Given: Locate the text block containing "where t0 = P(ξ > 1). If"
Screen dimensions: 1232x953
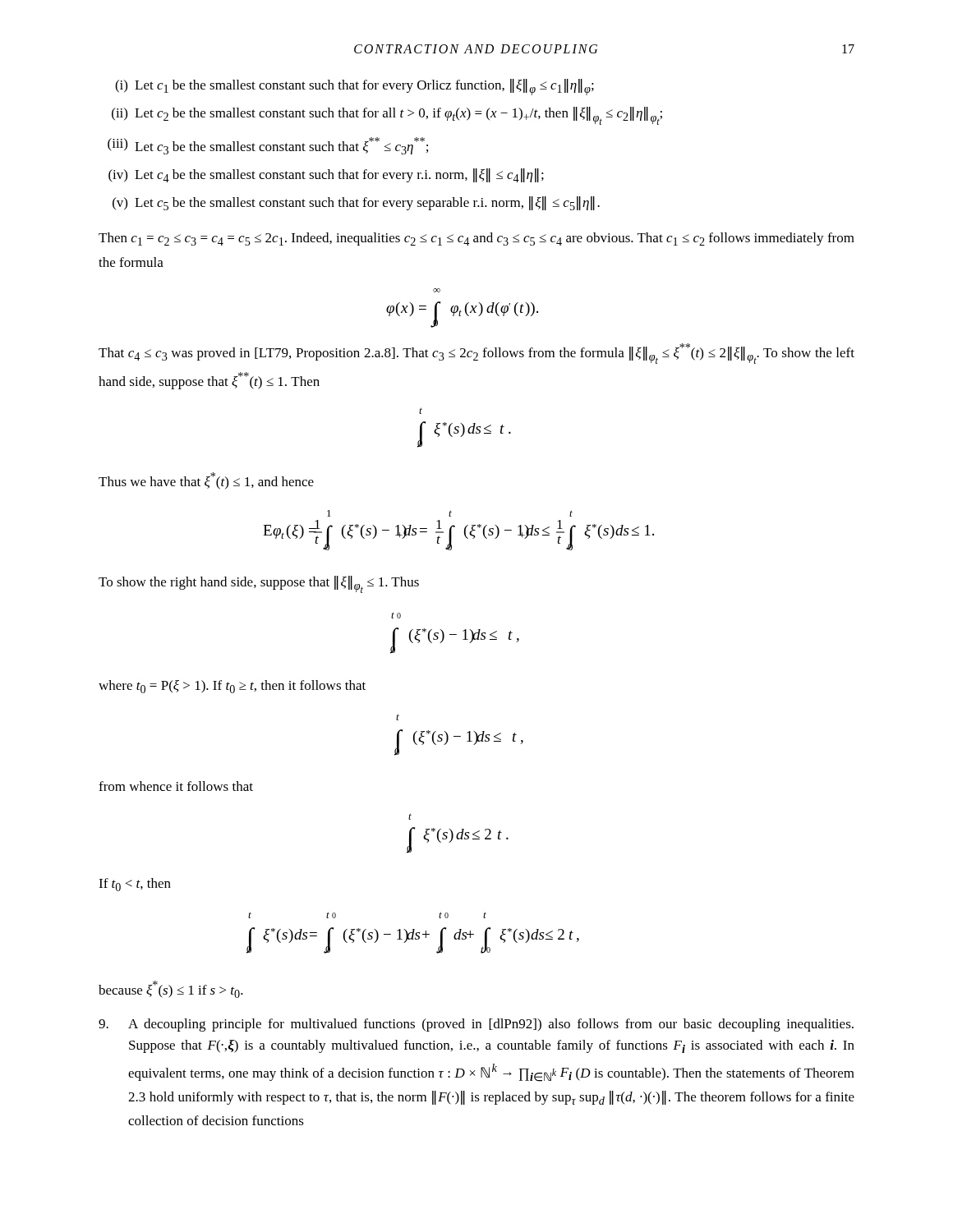Looking at the screenshot, I should click(x=232, y=687).
